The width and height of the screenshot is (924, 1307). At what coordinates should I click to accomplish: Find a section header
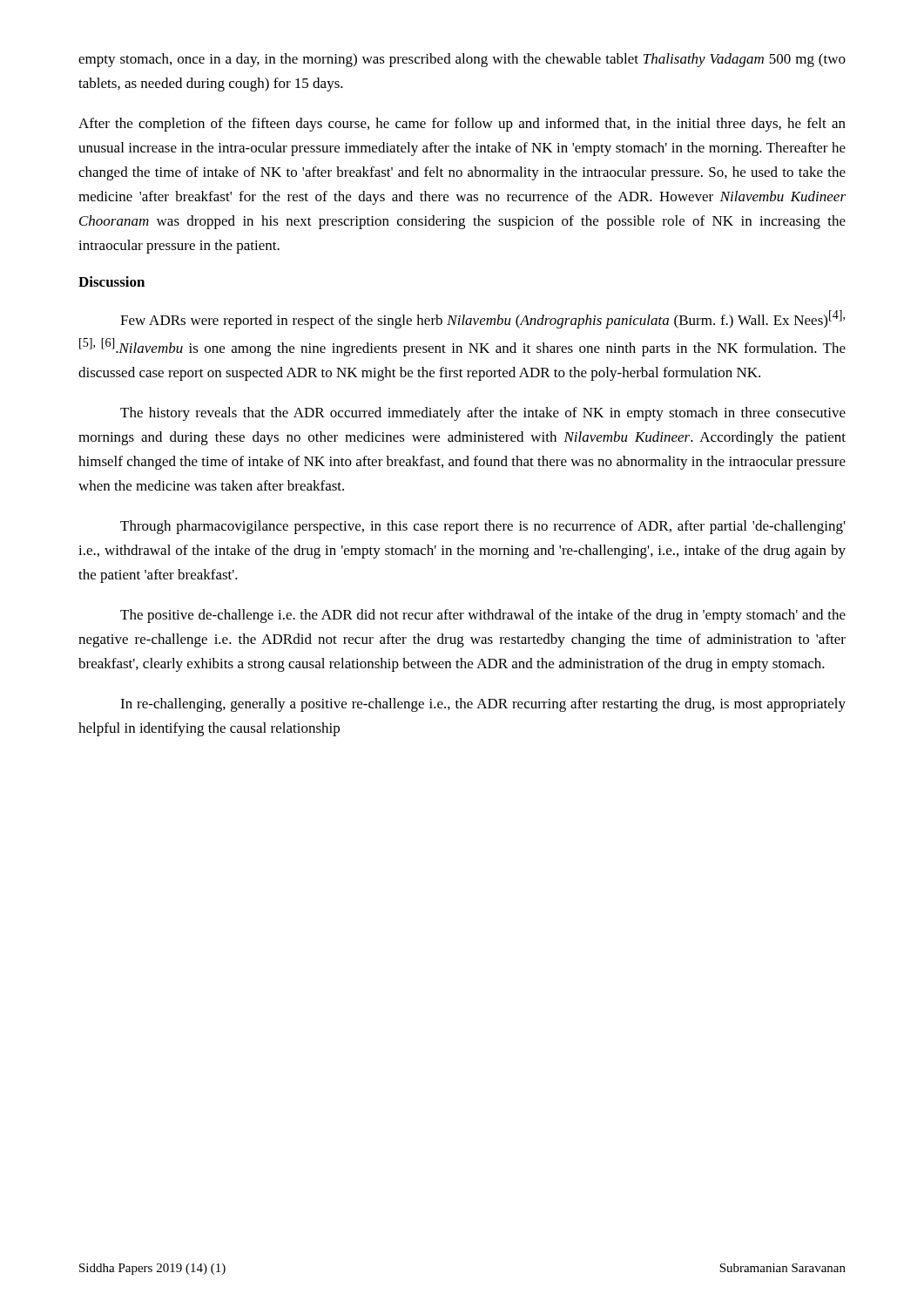click(112, 282)
